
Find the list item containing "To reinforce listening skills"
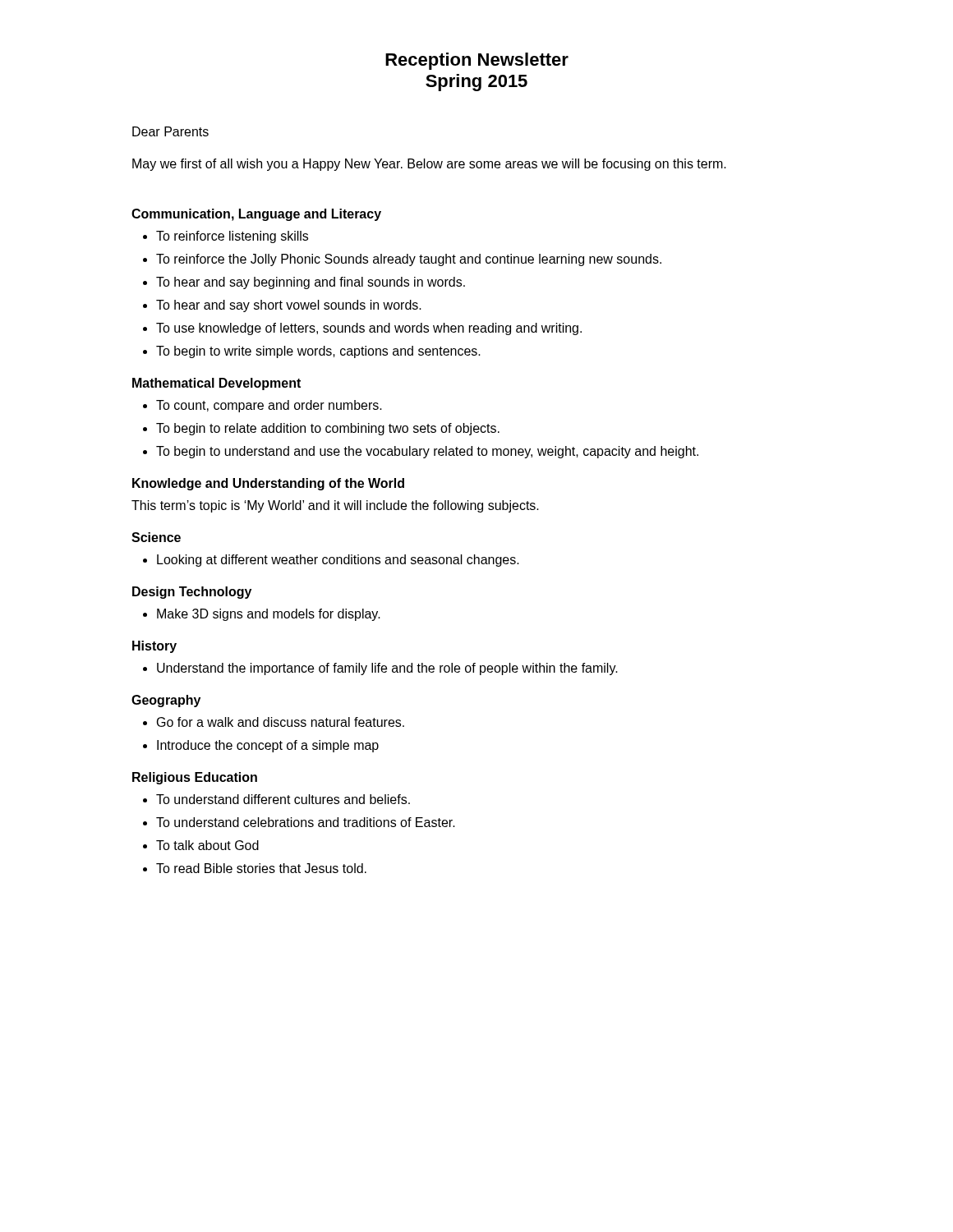click(232, 236)
